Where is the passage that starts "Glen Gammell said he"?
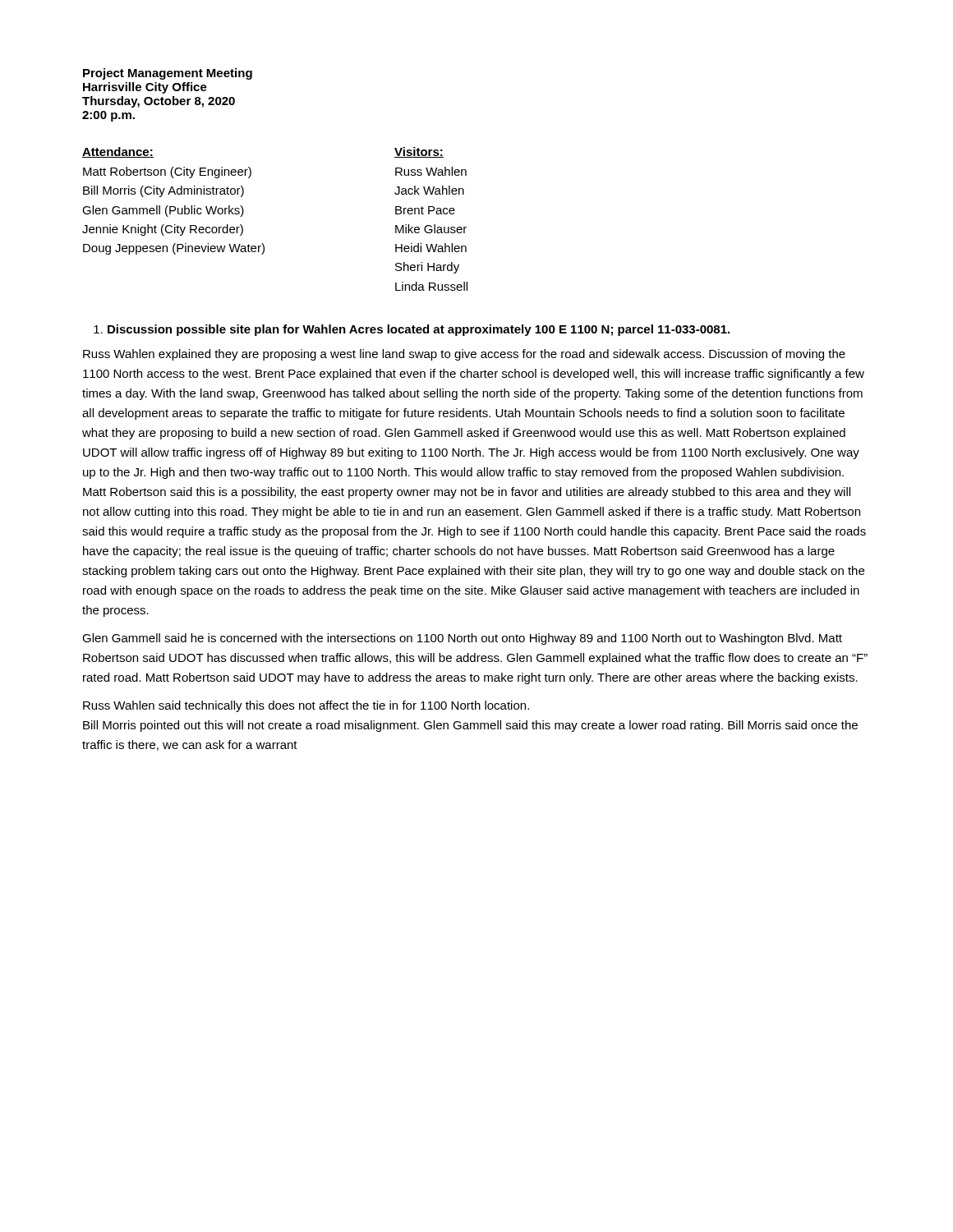 tap(475, 657)
